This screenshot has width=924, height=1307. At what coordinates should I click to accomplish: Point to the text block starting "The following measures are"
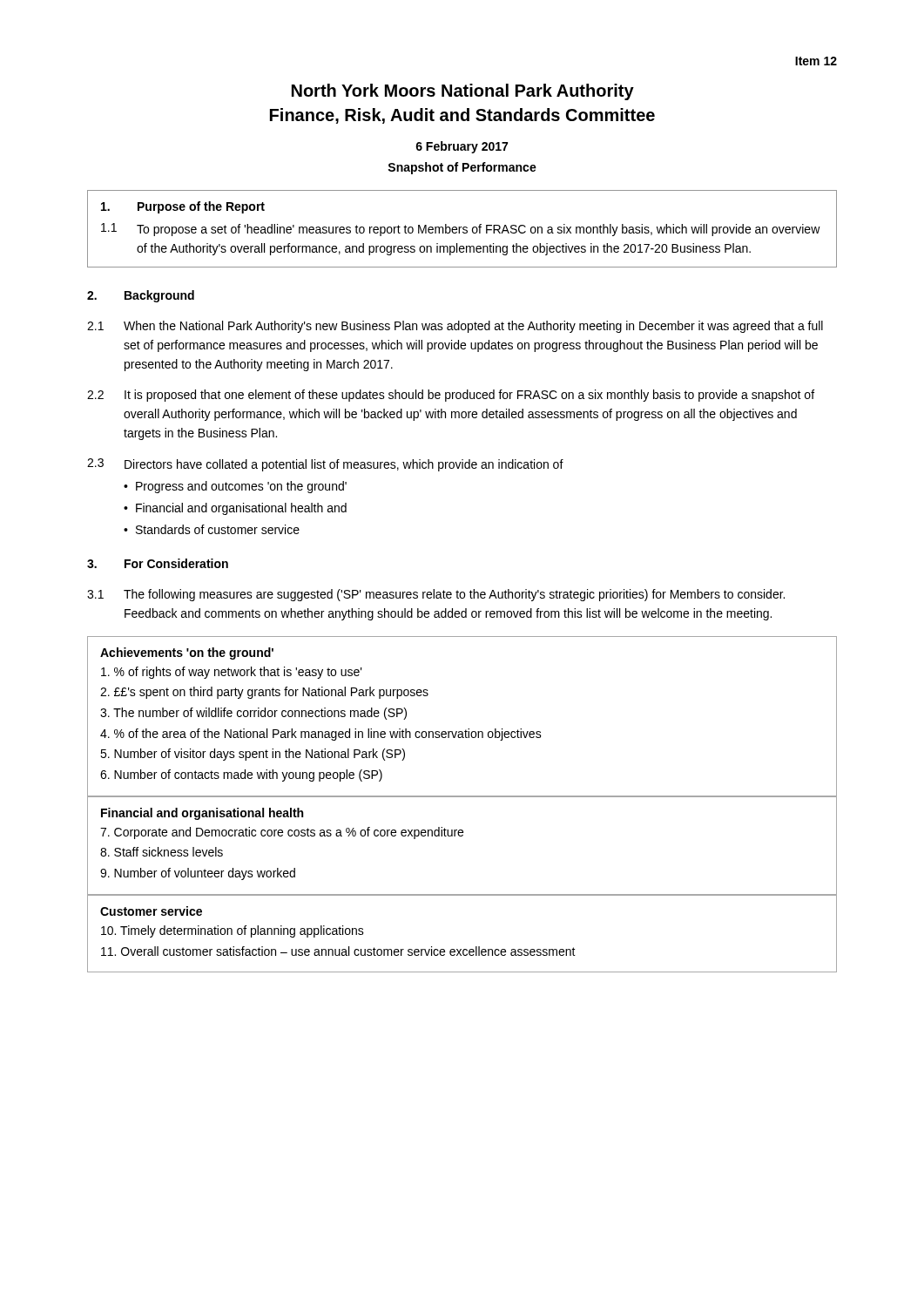coord(455,604)
